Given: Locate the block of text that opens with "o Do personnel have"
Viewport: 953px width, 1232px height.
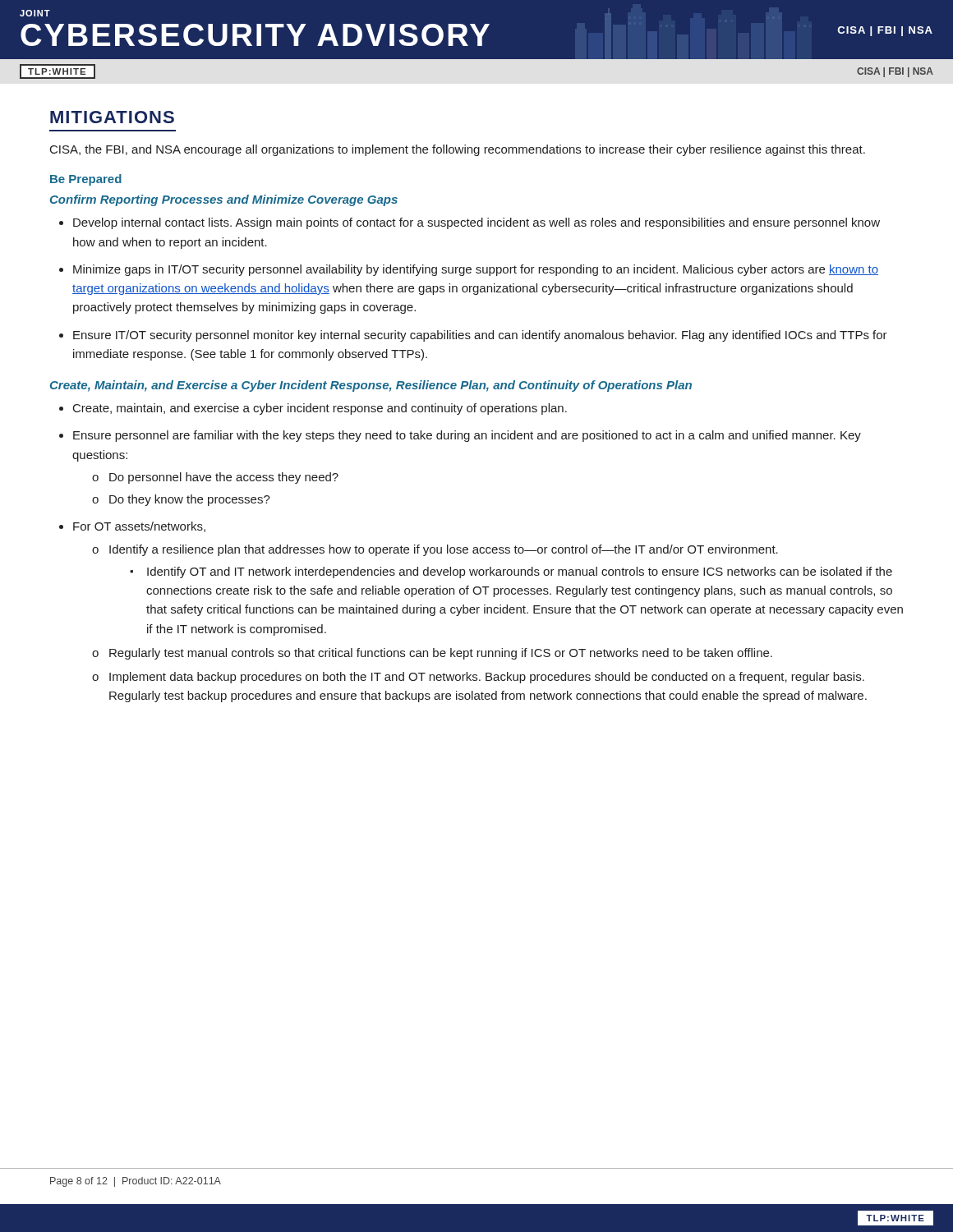Looking at the screenshot, I should point(215,477).
